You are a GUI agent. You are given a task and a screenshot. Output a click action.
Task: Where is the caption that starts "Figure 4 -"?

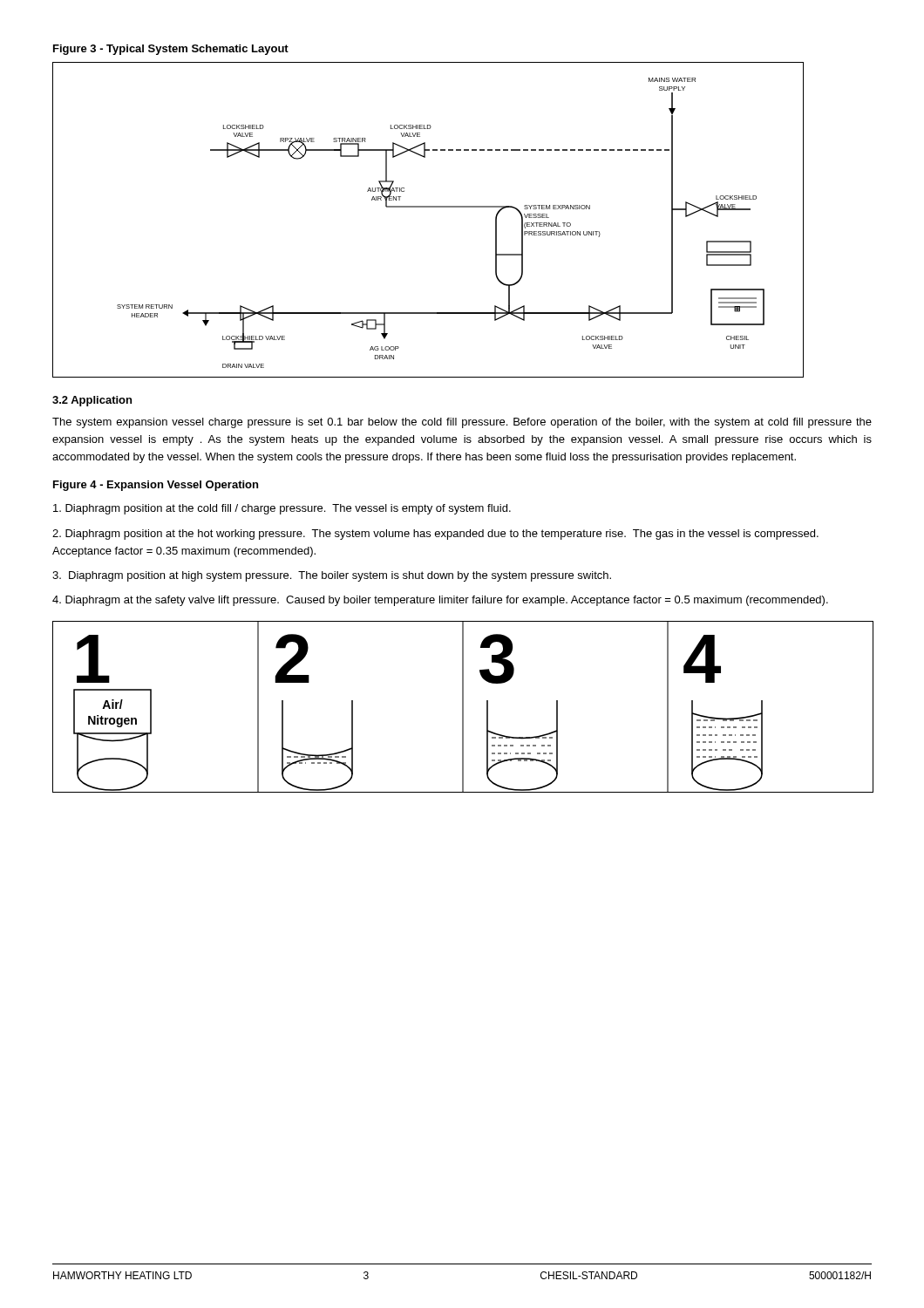coord(156,485)
